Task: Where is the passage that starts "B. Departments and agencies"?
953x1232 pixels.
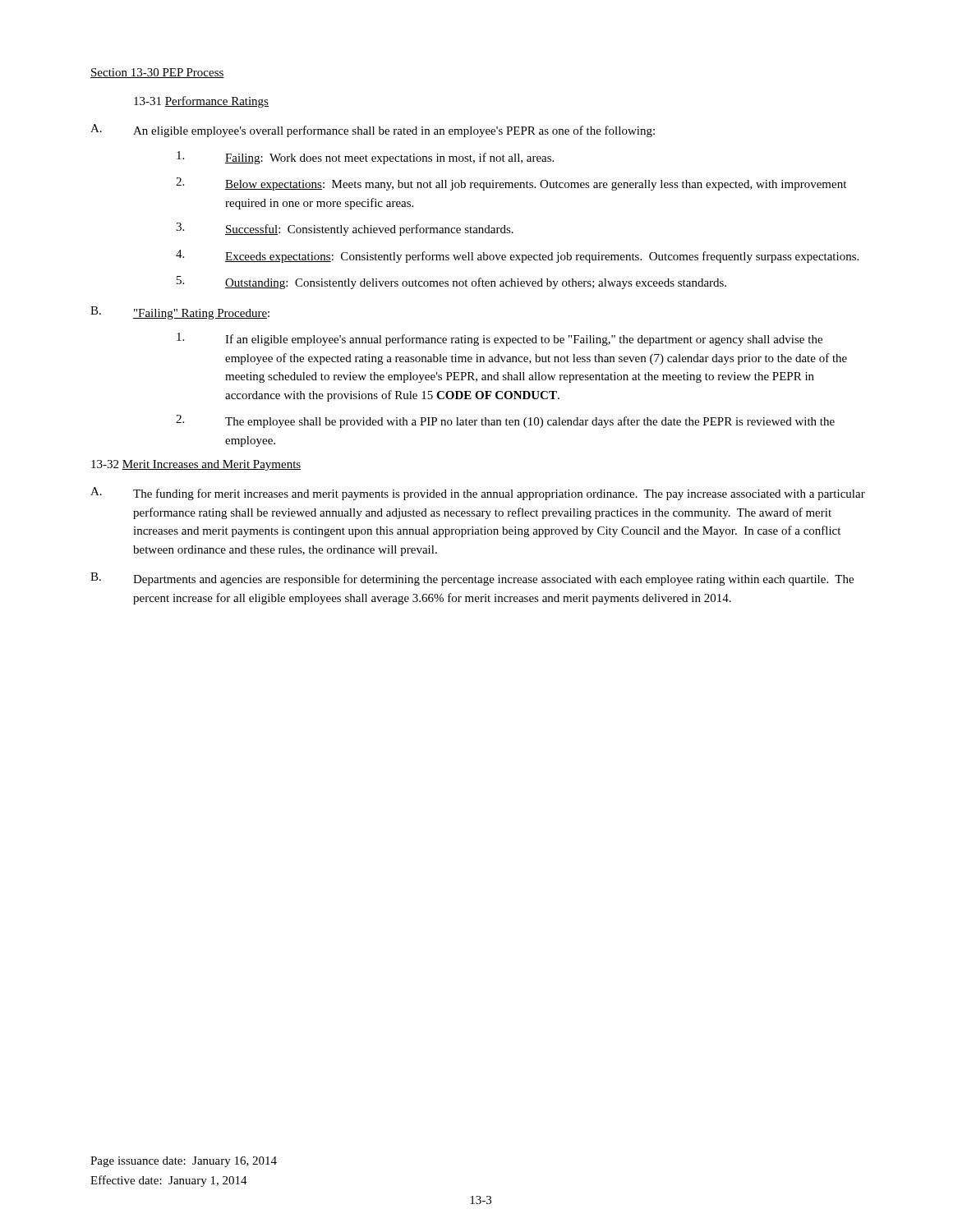Action: (481, 589)
